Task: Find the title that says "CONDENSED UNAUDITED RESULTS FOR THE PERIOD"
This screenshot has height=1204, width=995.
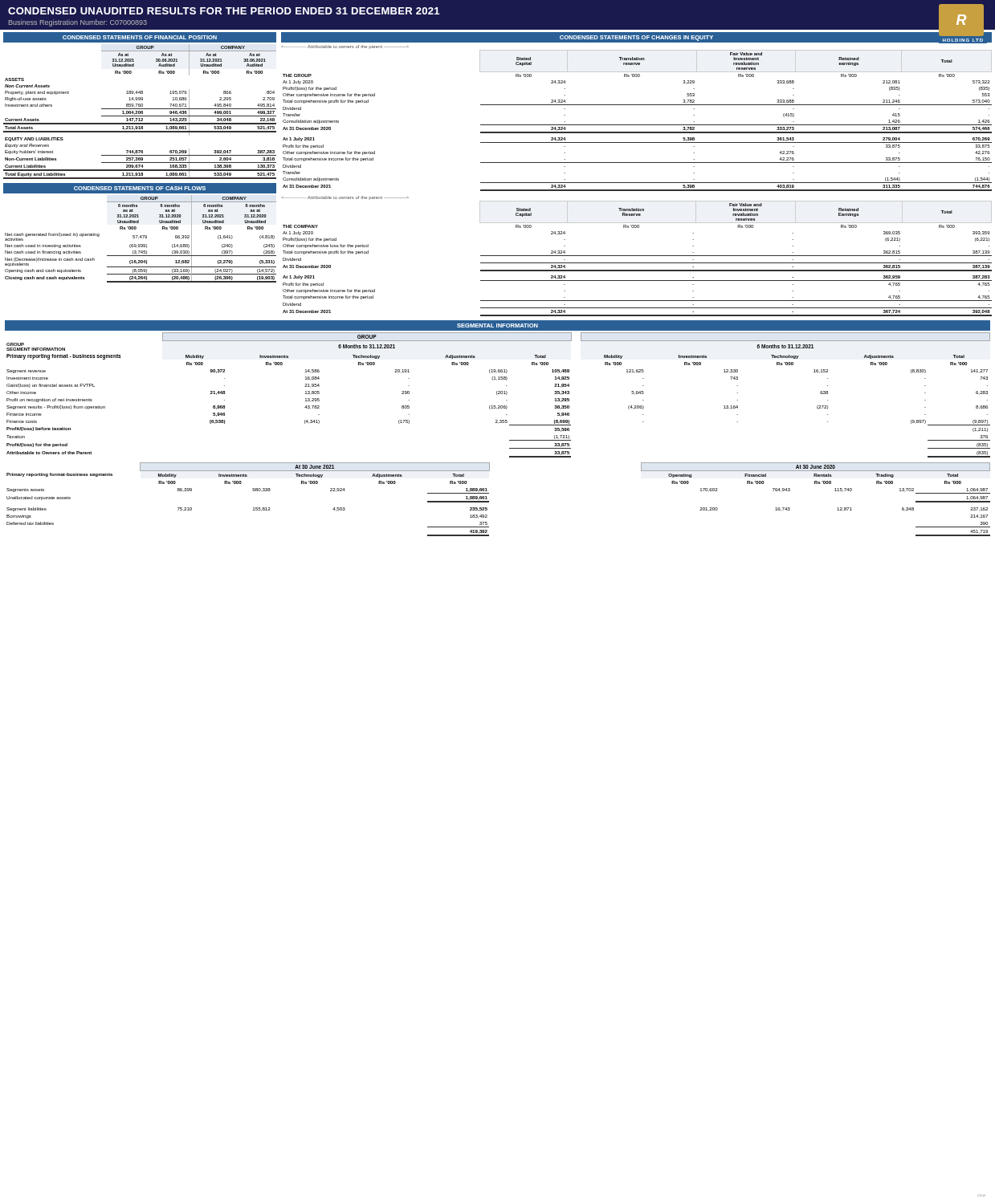Action: pos(224,11)
